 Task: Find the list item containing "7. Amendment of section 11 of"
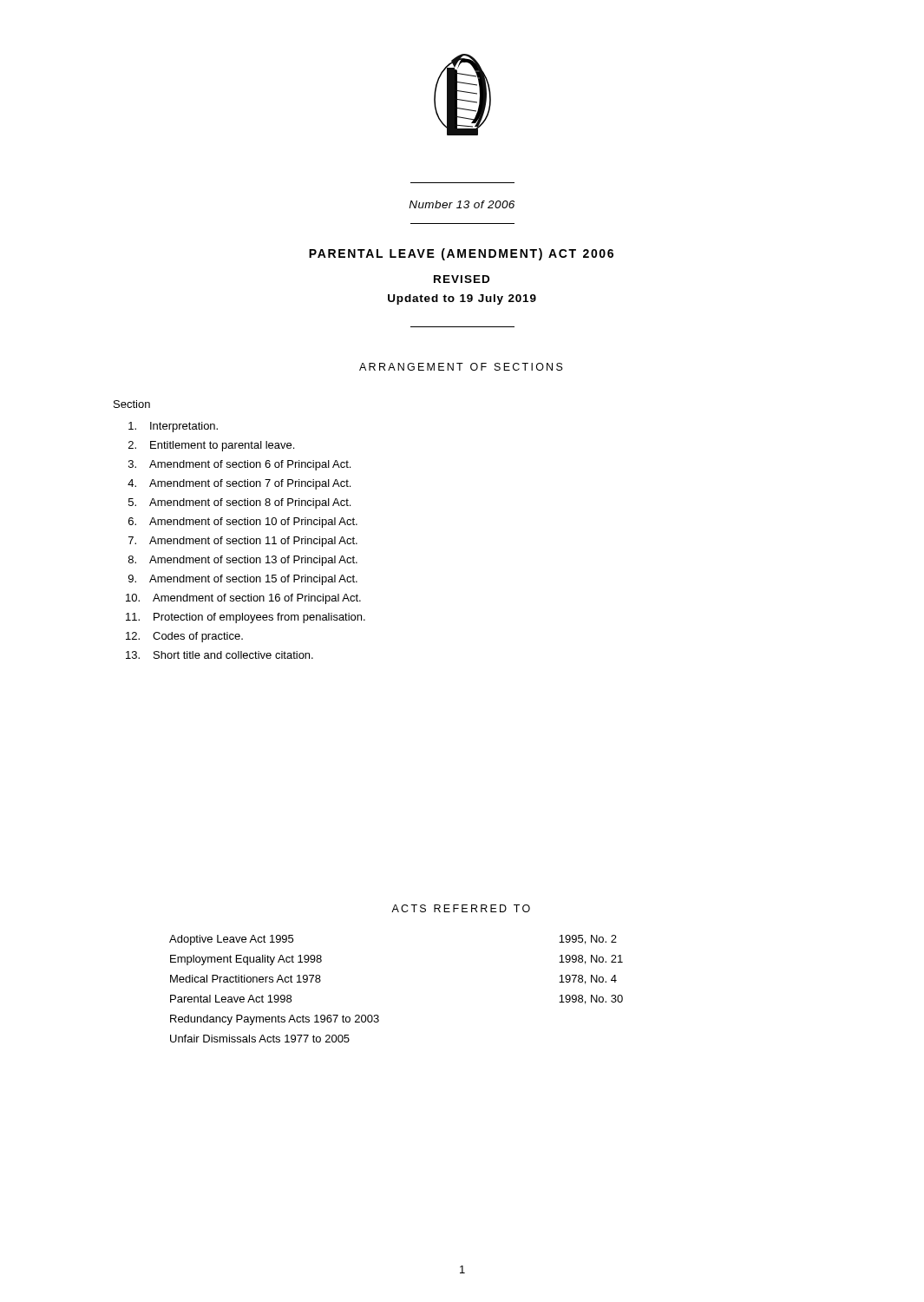(x=235, y=540)
